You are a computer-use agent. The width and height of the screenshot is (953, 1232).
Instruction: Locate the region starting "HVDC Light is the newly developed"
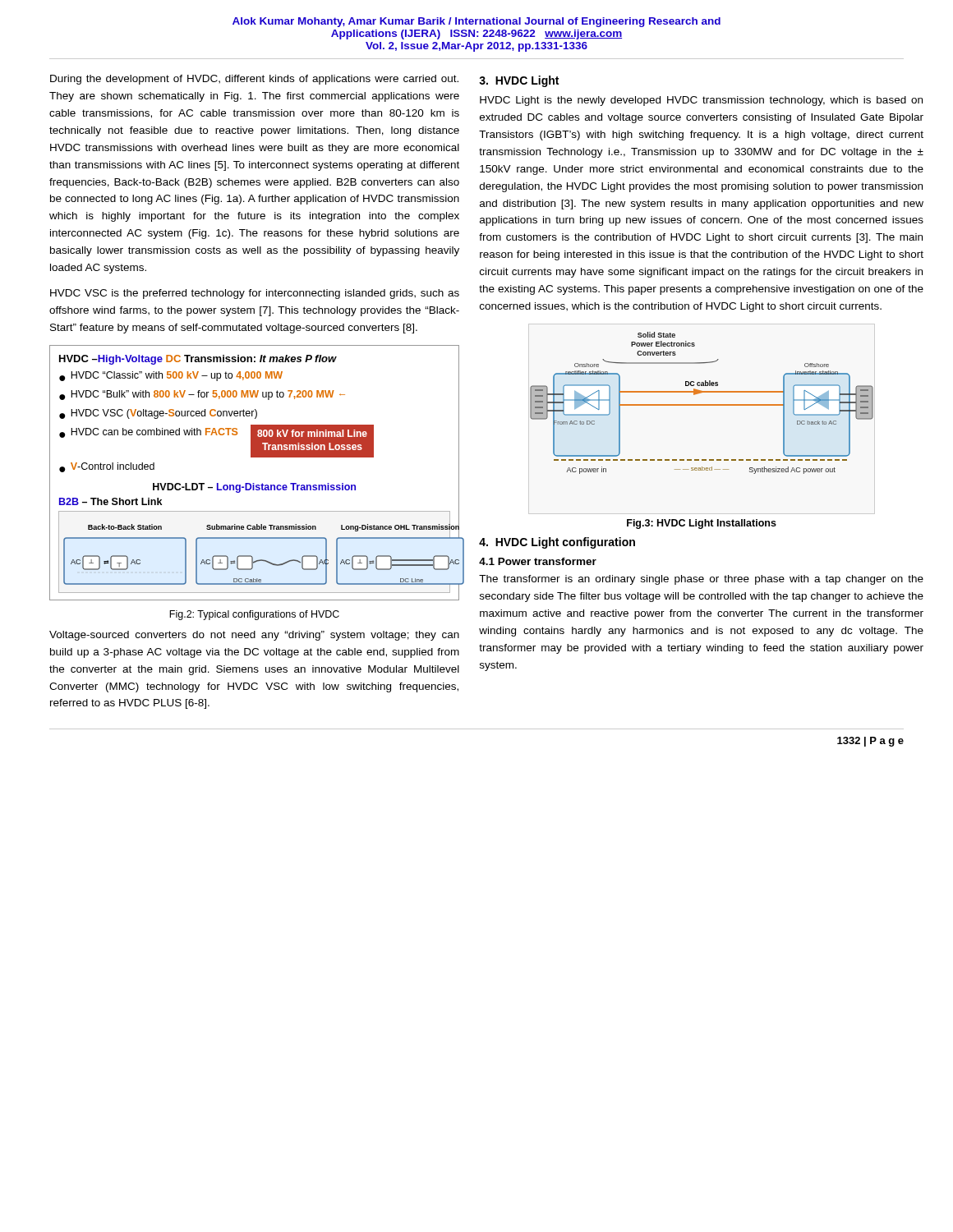tap(701, 204)
